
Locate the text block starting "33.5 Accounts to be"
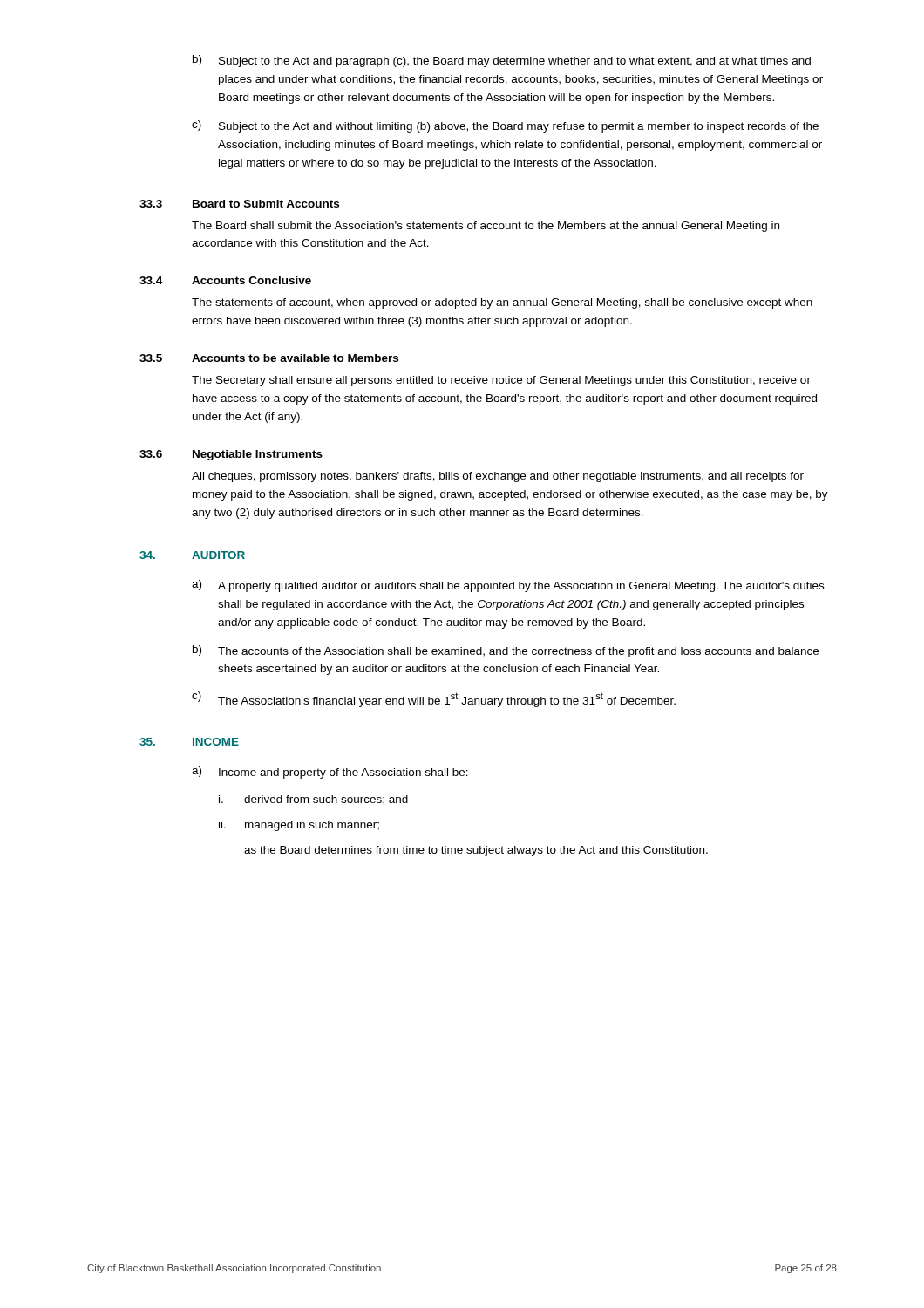(x=269, y=358)
